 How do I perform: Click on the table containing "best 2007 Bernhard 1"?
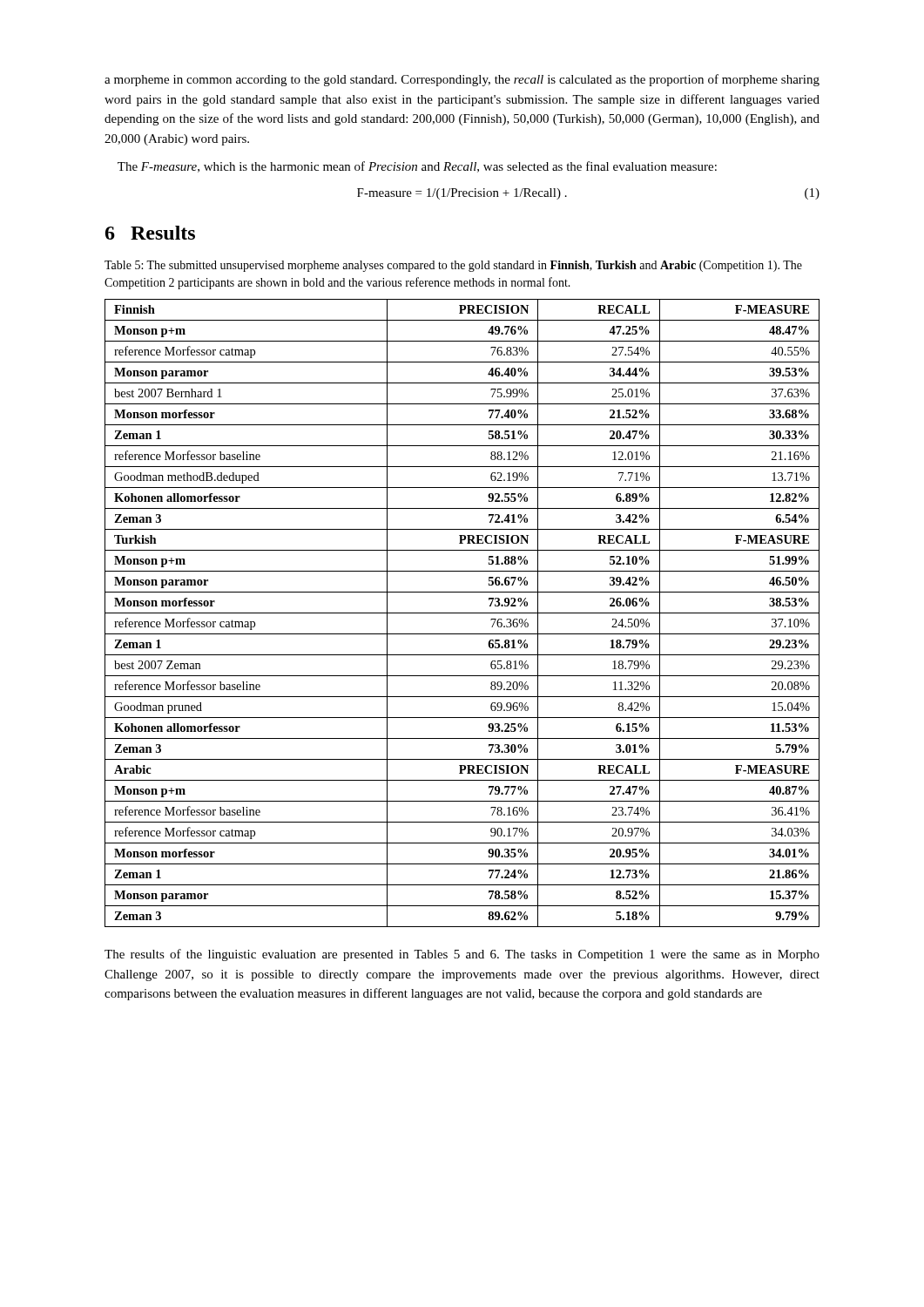pos(462,613)
